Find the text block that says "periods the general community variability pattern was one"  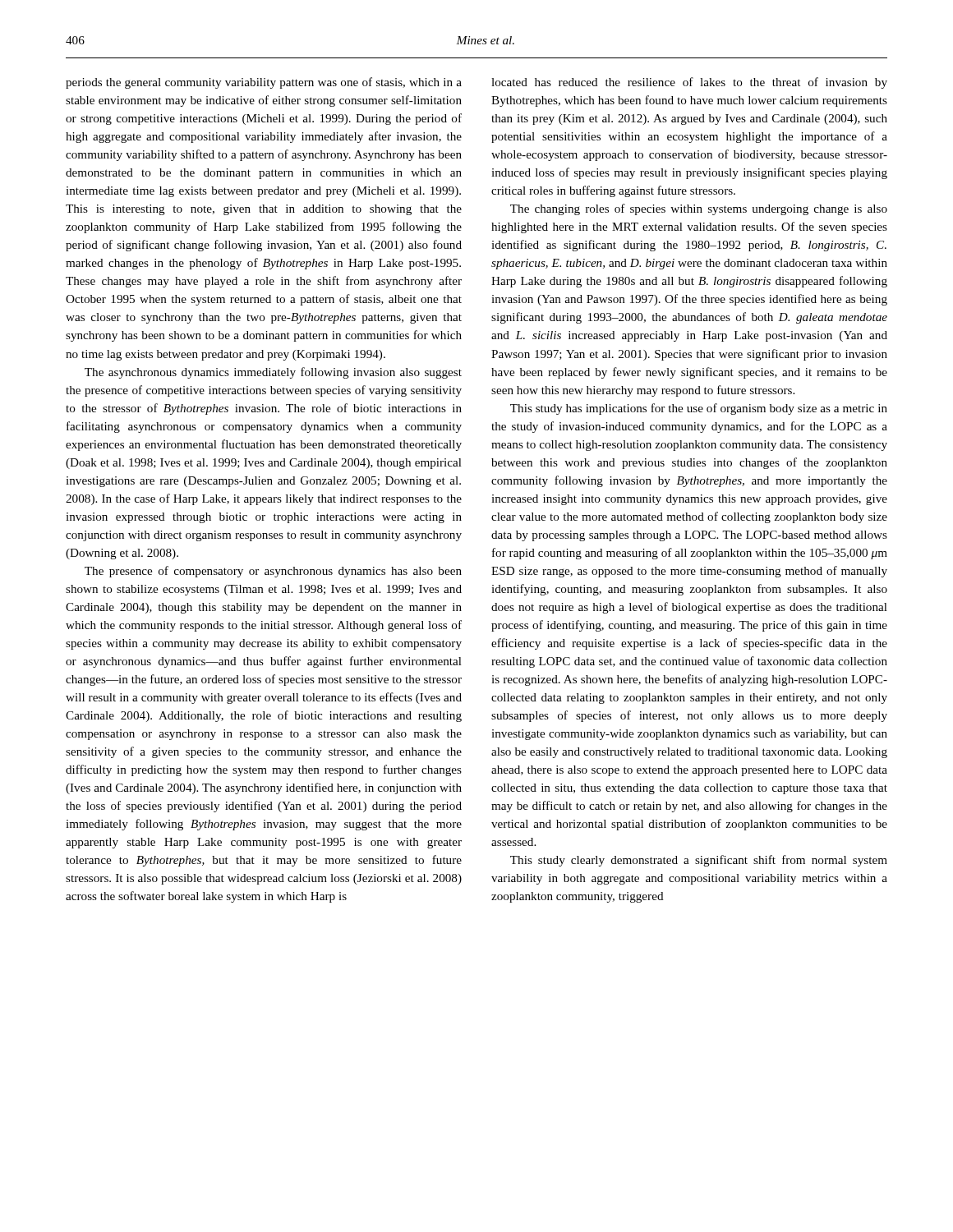(x=264, y=218)
